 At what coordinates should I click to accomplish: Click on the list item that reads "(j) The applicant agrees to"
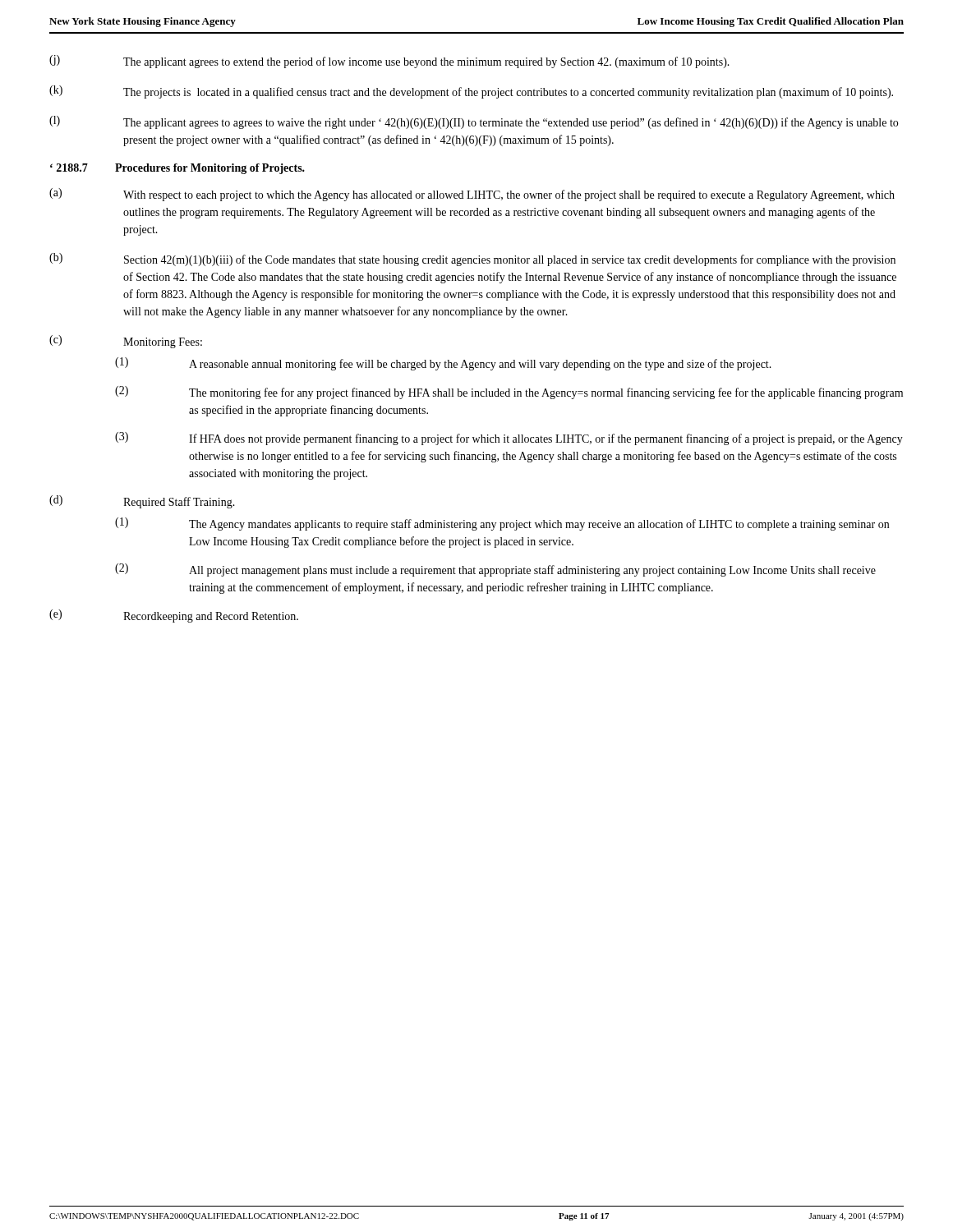point(476,62)
